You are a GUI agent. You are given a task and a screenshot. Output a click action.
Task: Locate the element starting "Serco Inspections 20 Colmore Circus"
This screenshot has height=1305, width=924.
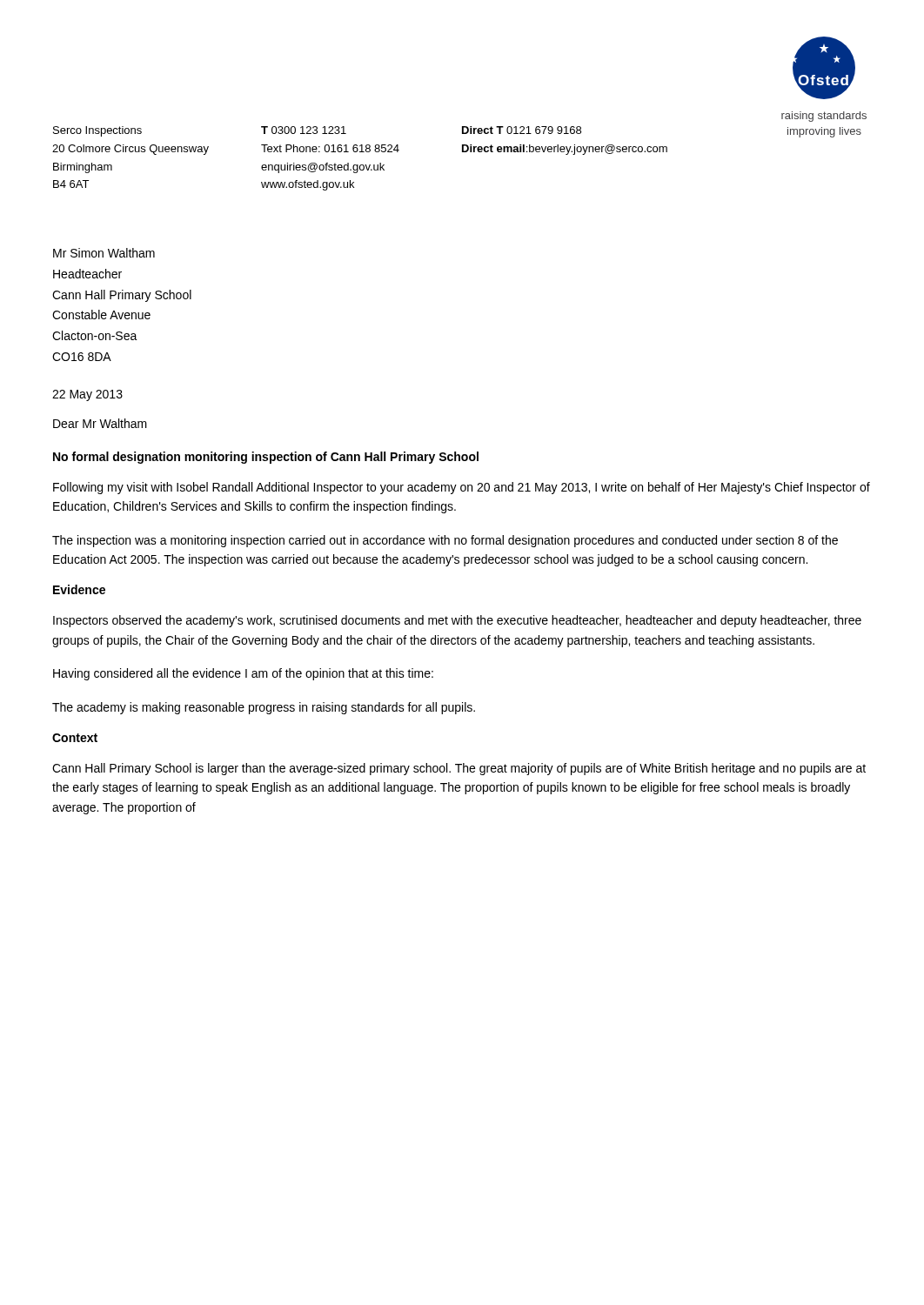tap(462, 158)
